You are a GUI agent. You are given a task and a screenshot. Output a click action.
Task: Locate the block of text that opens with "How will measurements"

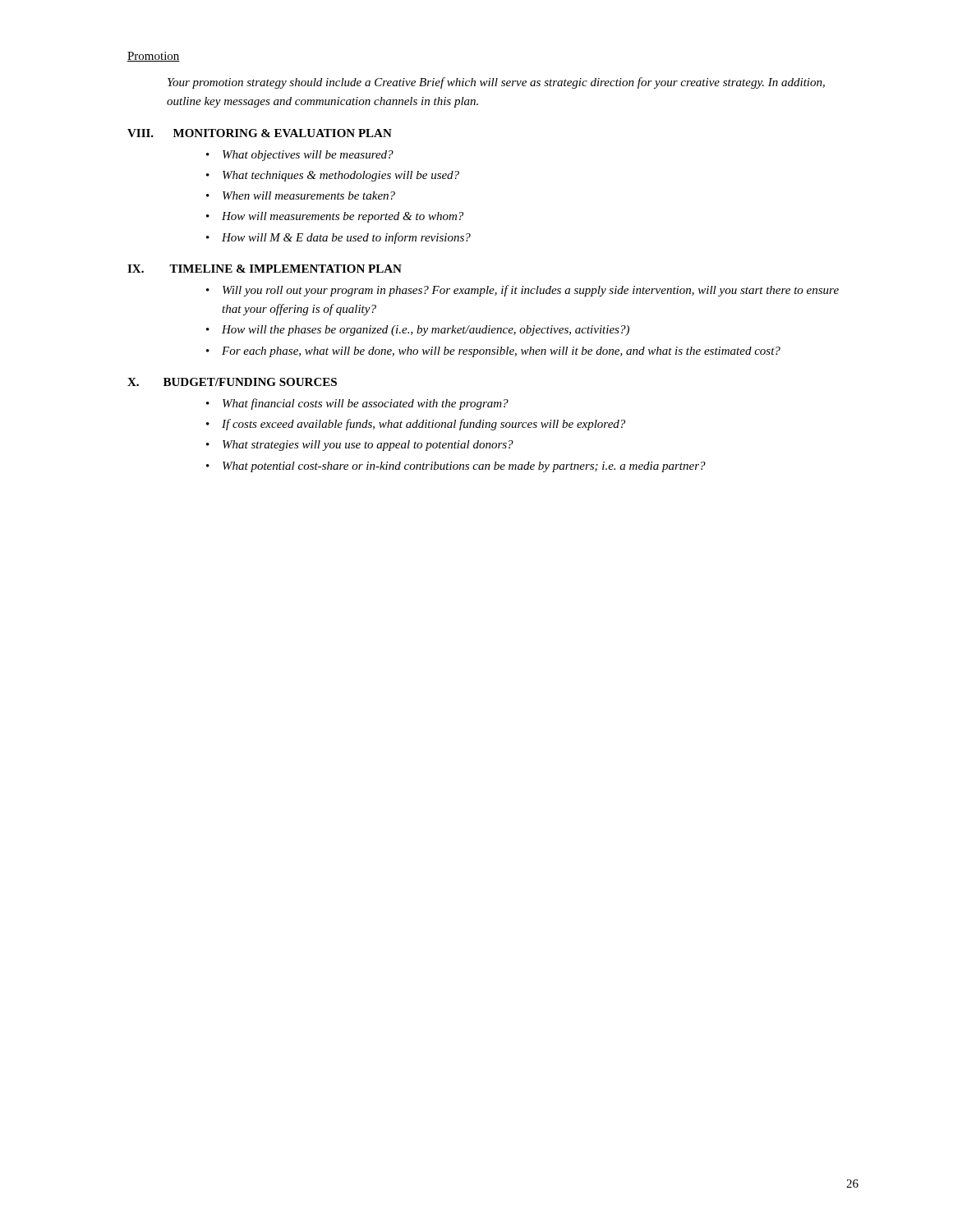[x=343, y=216]
